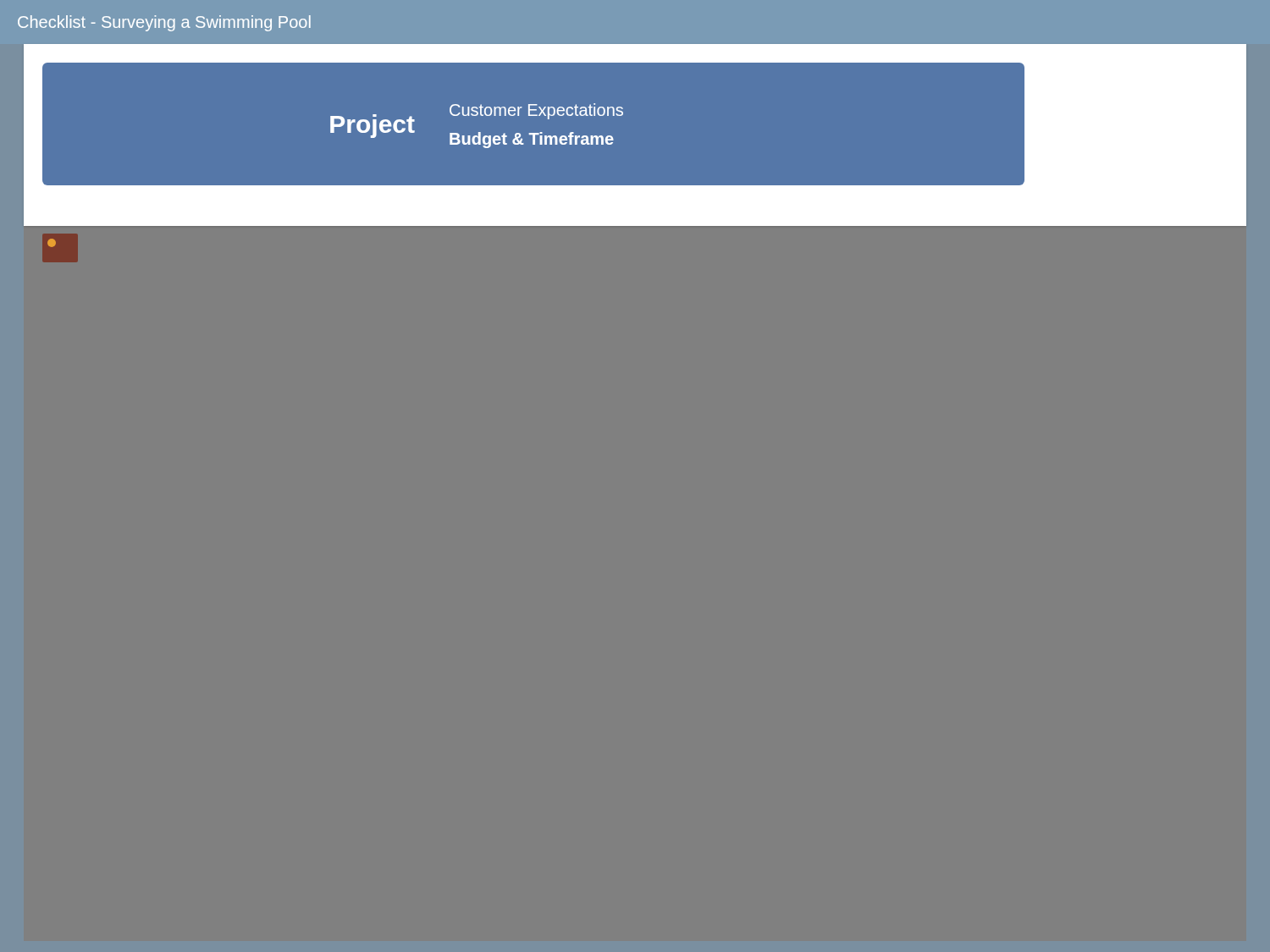Click the screenshot
Screen dimensions: 952x1270
click(x=635, y=492)
